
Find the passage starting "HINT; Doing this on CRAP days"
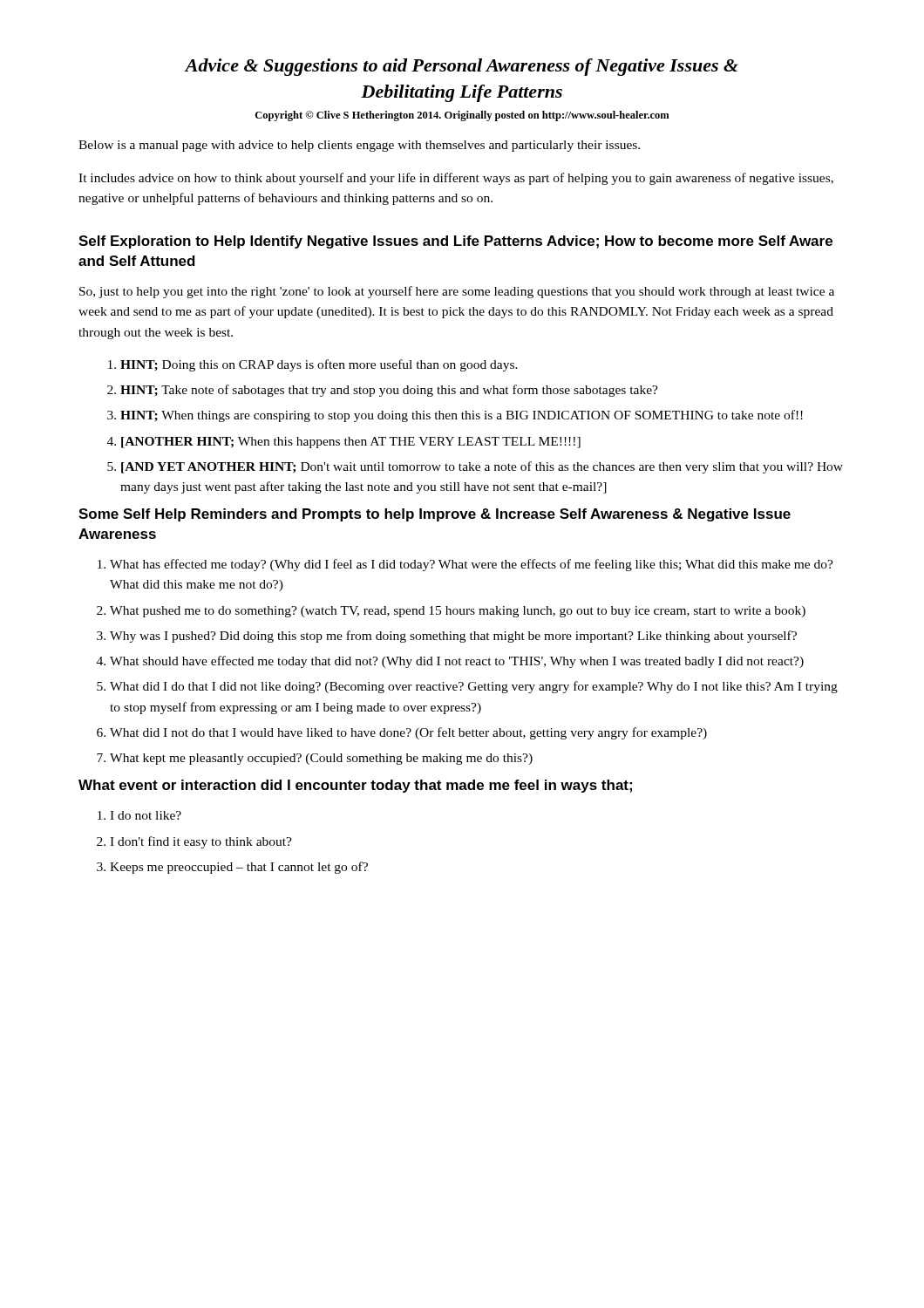click(x=319, y=364)
